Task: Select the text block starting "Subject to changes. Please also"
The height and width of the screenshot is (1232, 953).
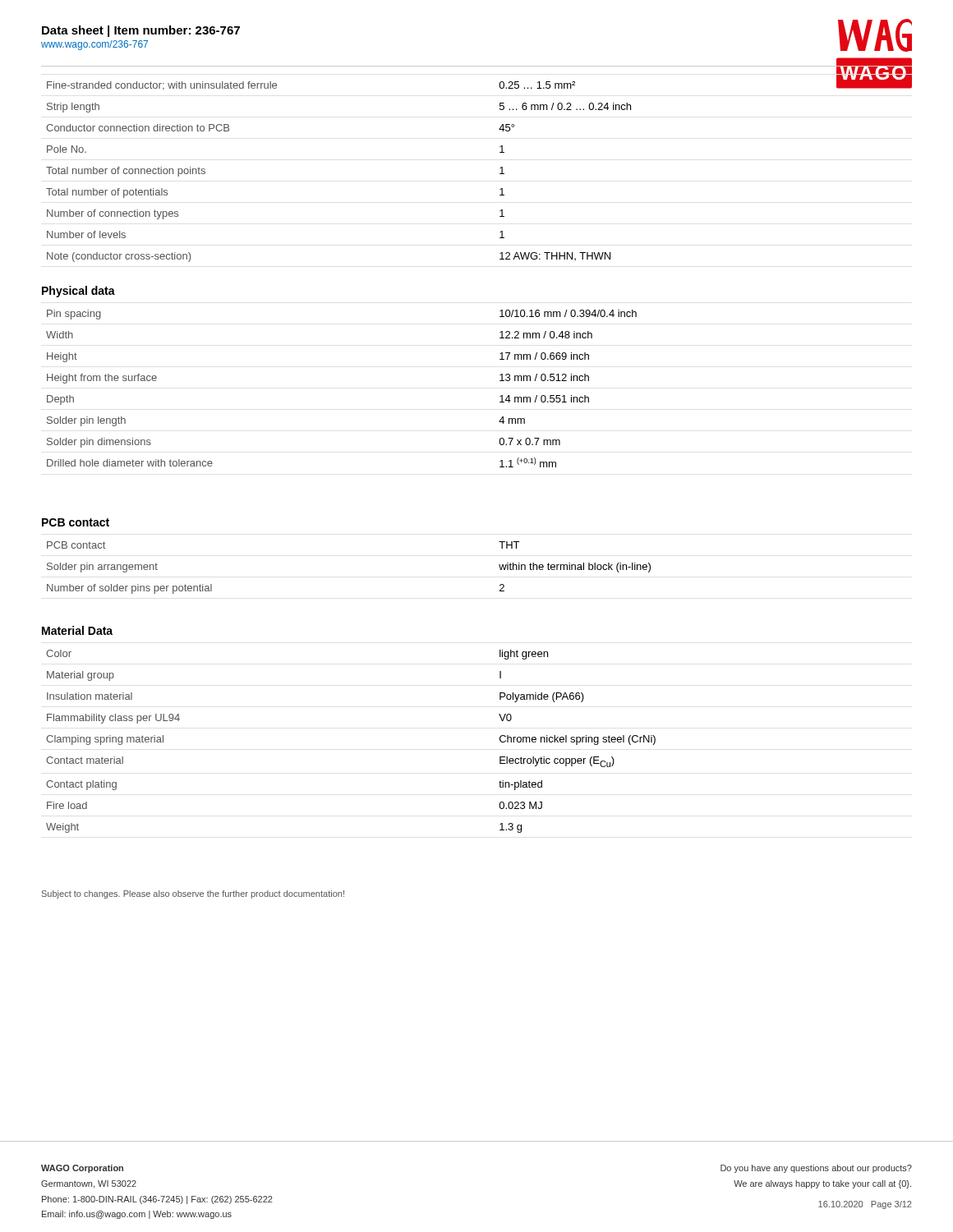Action: tap(193, 894)
